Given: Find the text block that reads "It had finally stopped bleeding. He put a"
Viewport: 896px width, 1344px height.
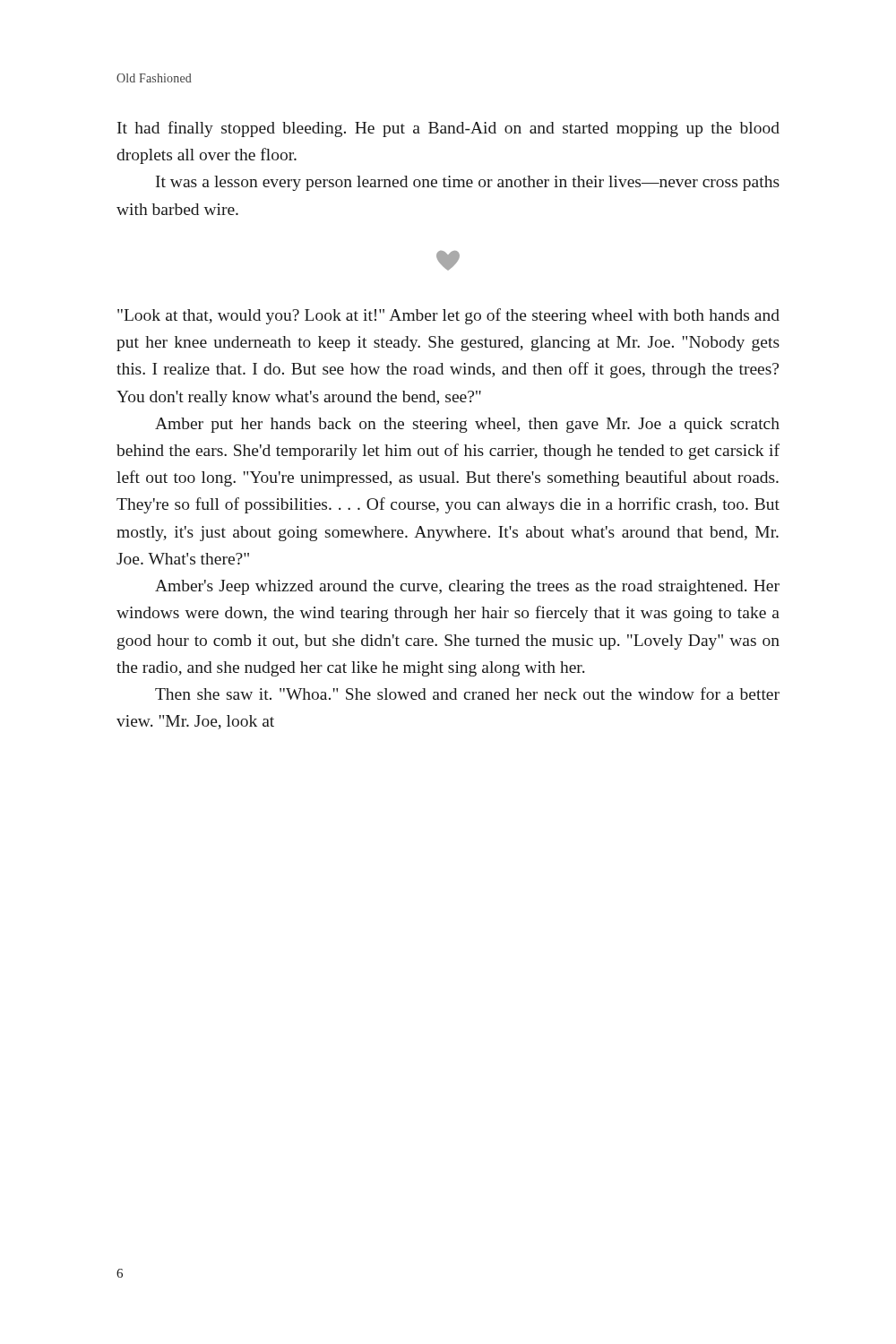Looking at the screenshot, I should [448, 169].
